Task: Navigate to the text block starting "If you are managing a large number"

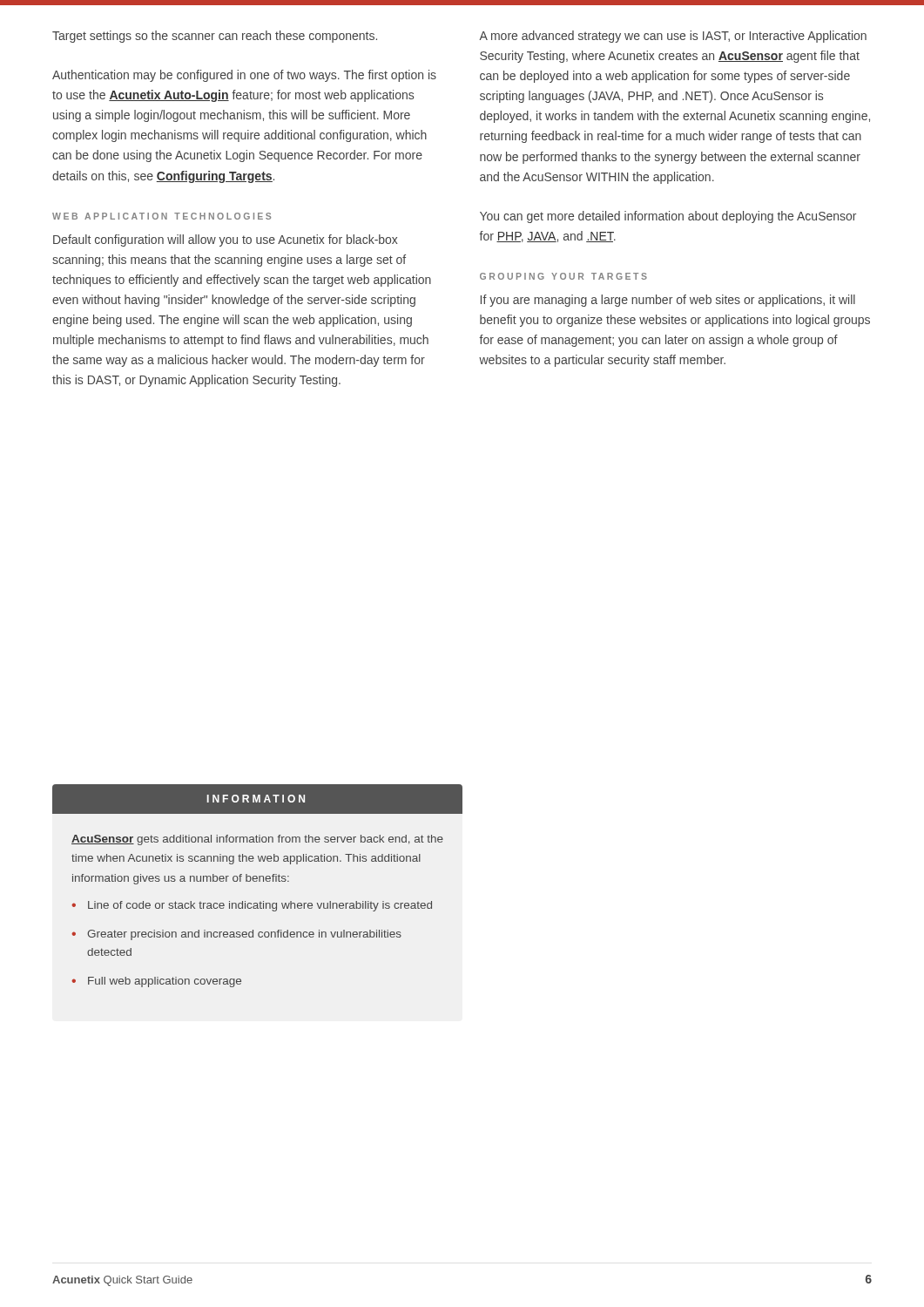Action: pyautogui.click(x=675, y=330)
